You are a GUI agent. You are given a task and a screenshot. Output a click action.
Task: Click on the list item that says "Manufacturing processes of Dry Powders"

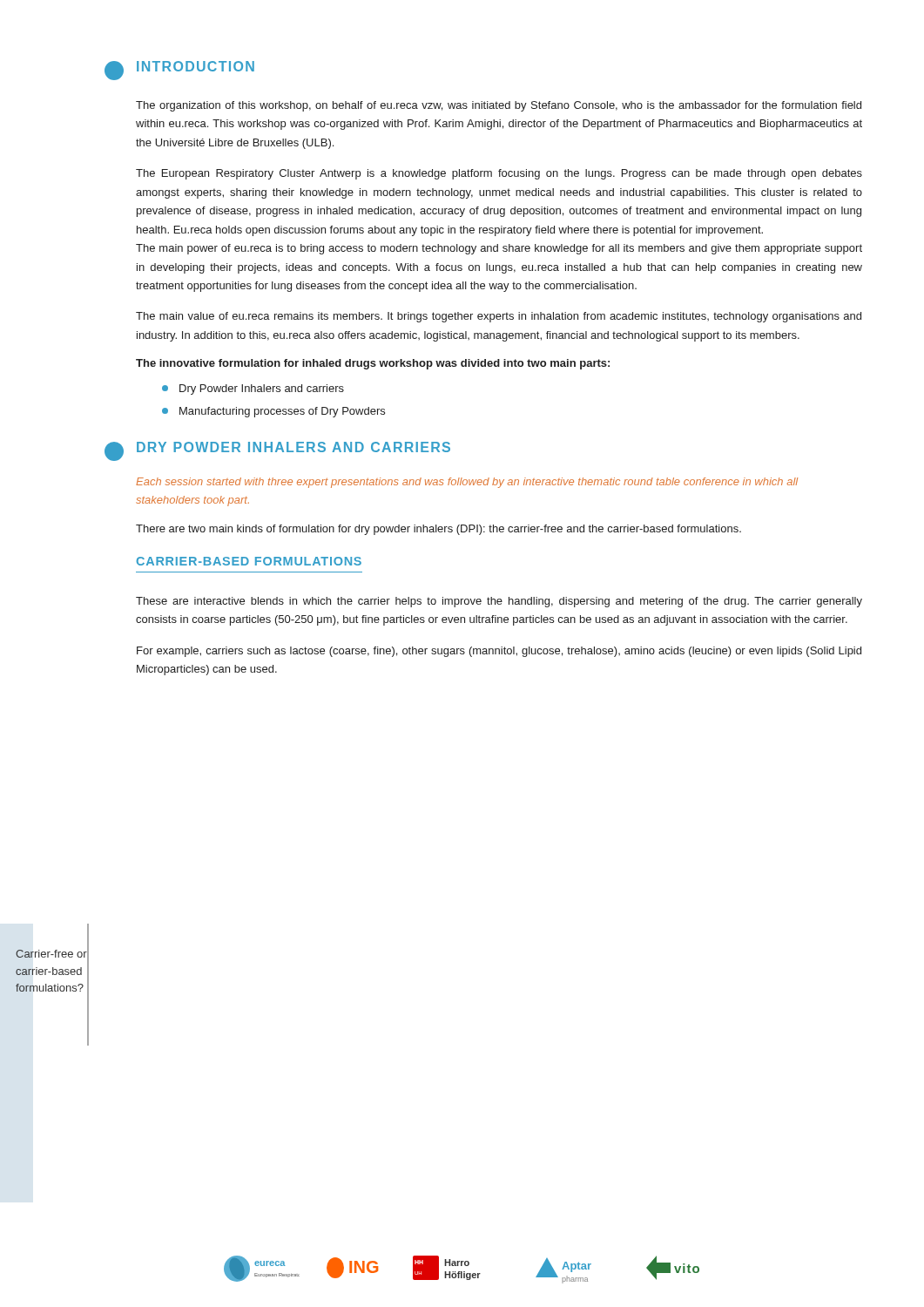[x=274, y=412]
